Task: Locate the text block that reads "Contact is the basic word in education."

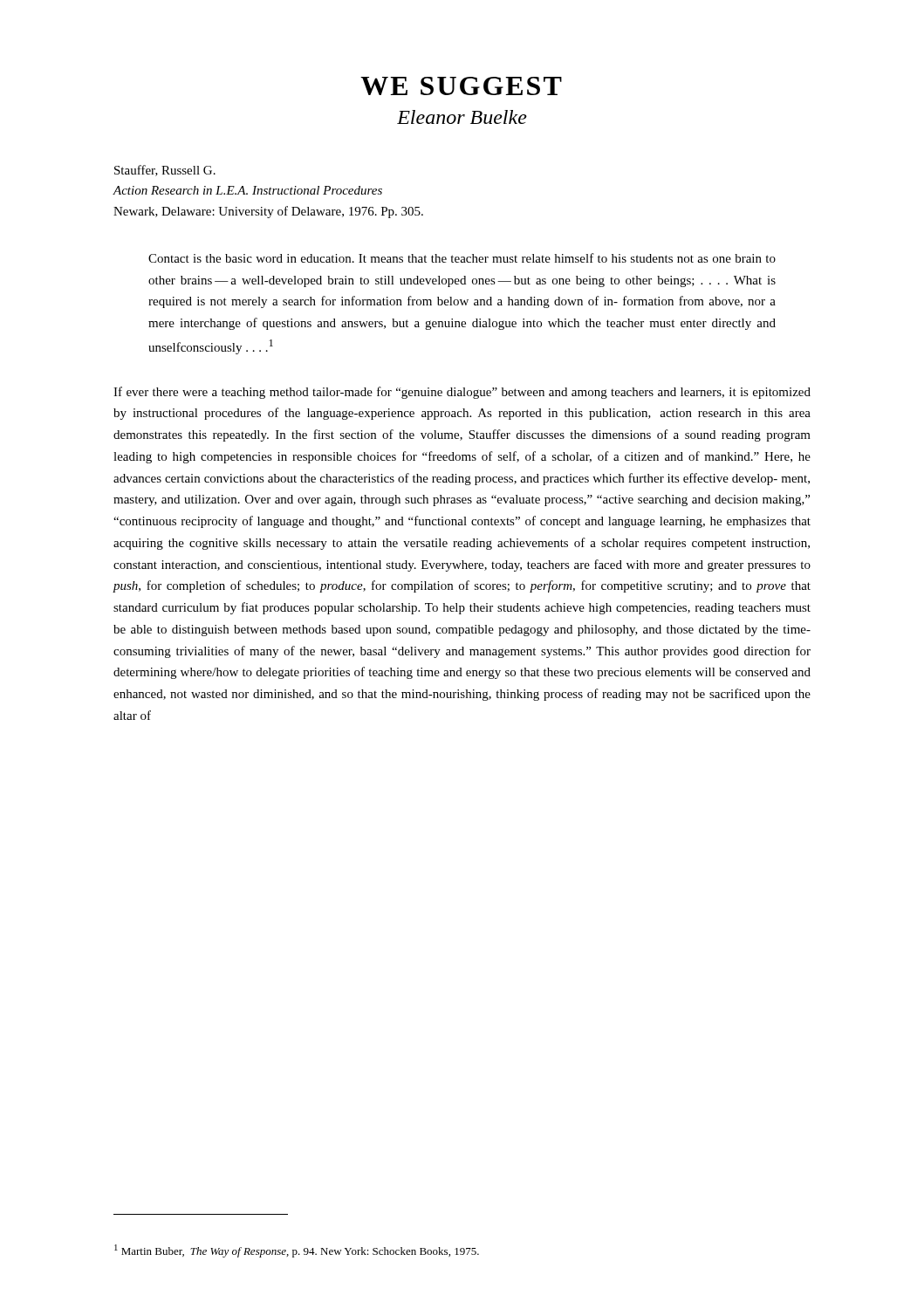Action: (462, 303)
